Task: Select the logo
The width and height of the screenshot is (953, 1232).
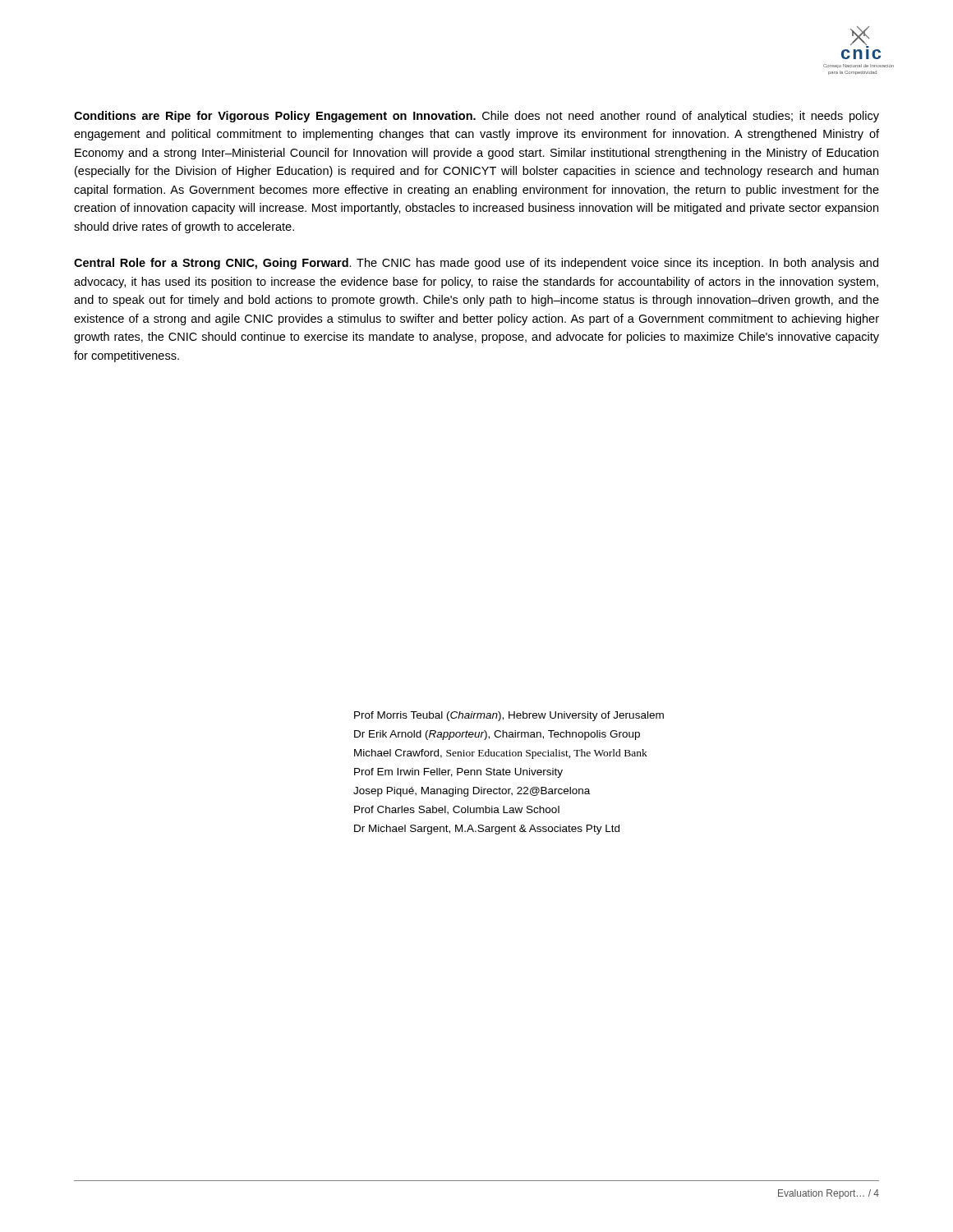Action: click(854, 51)
